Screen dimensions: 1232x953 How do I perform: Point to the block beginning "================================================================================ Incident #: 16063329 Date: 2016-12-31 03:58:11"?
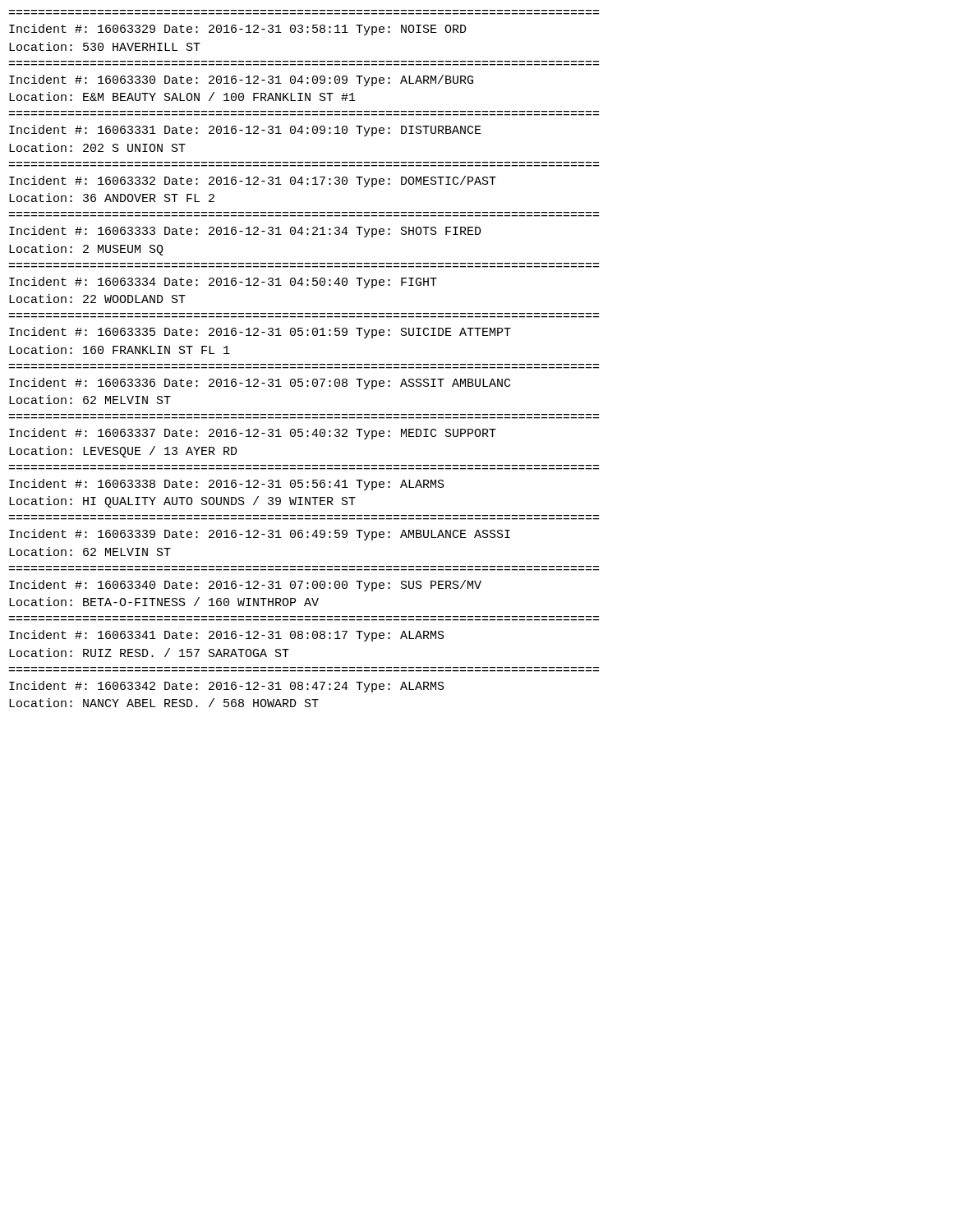pyautogui.click(x=476, y=32)
